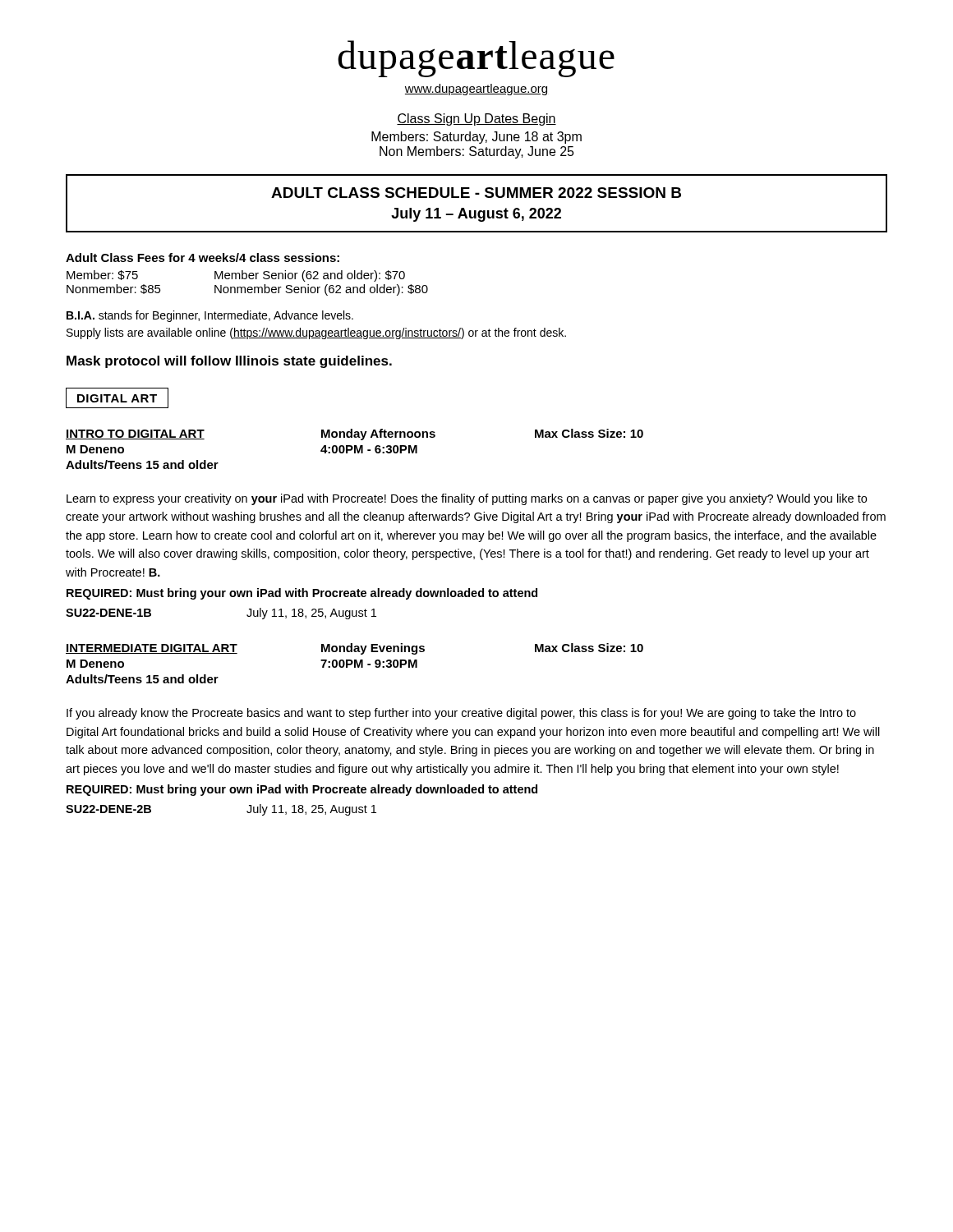
Task: Select the text block that reads "Learn to express your creativity on your iPad"
Action: point(476,535)
